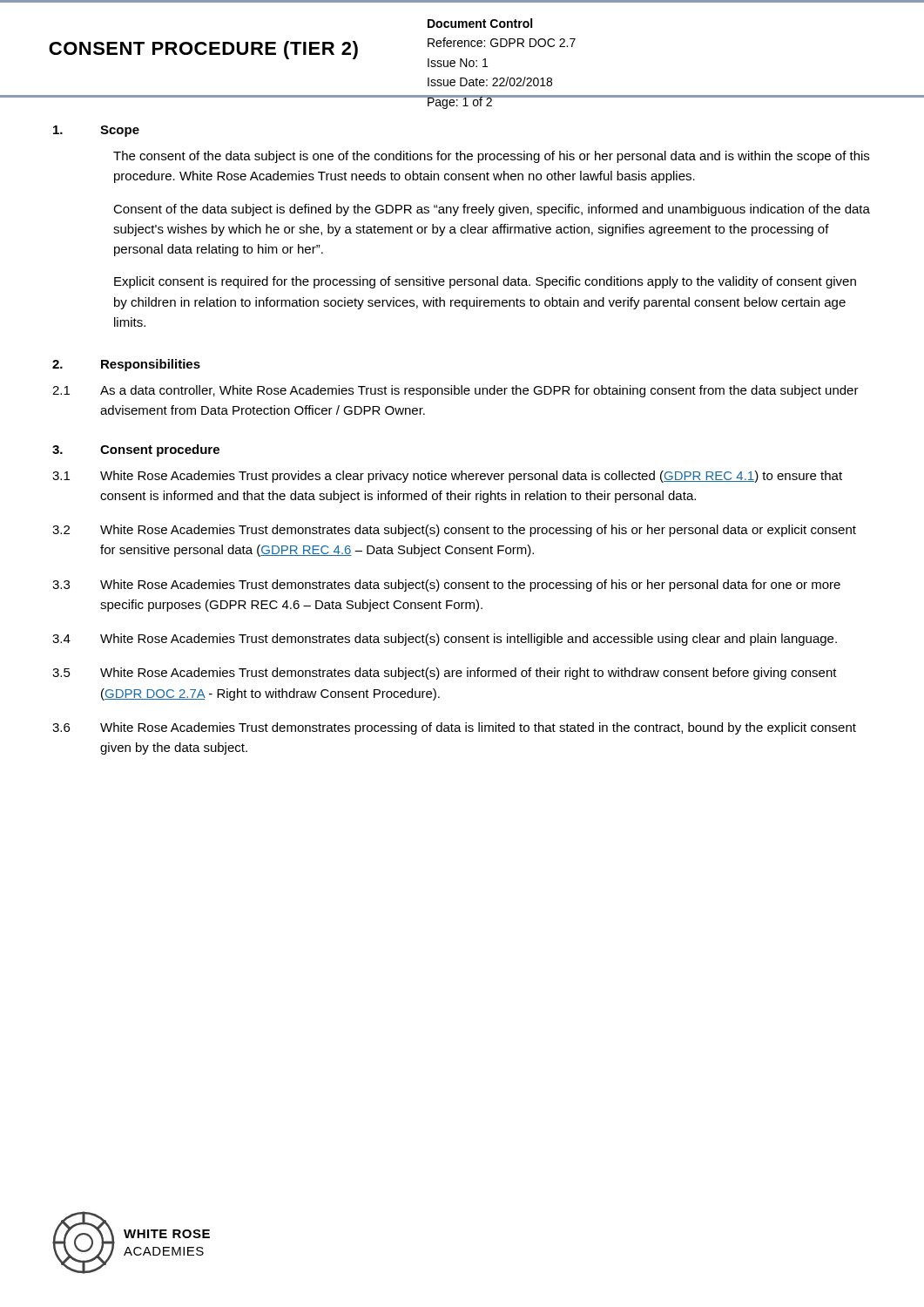This screenshot has width=924, height=1307.
Task: Click where it says "2. Responsibilities"
Action: tap(126, 364)
